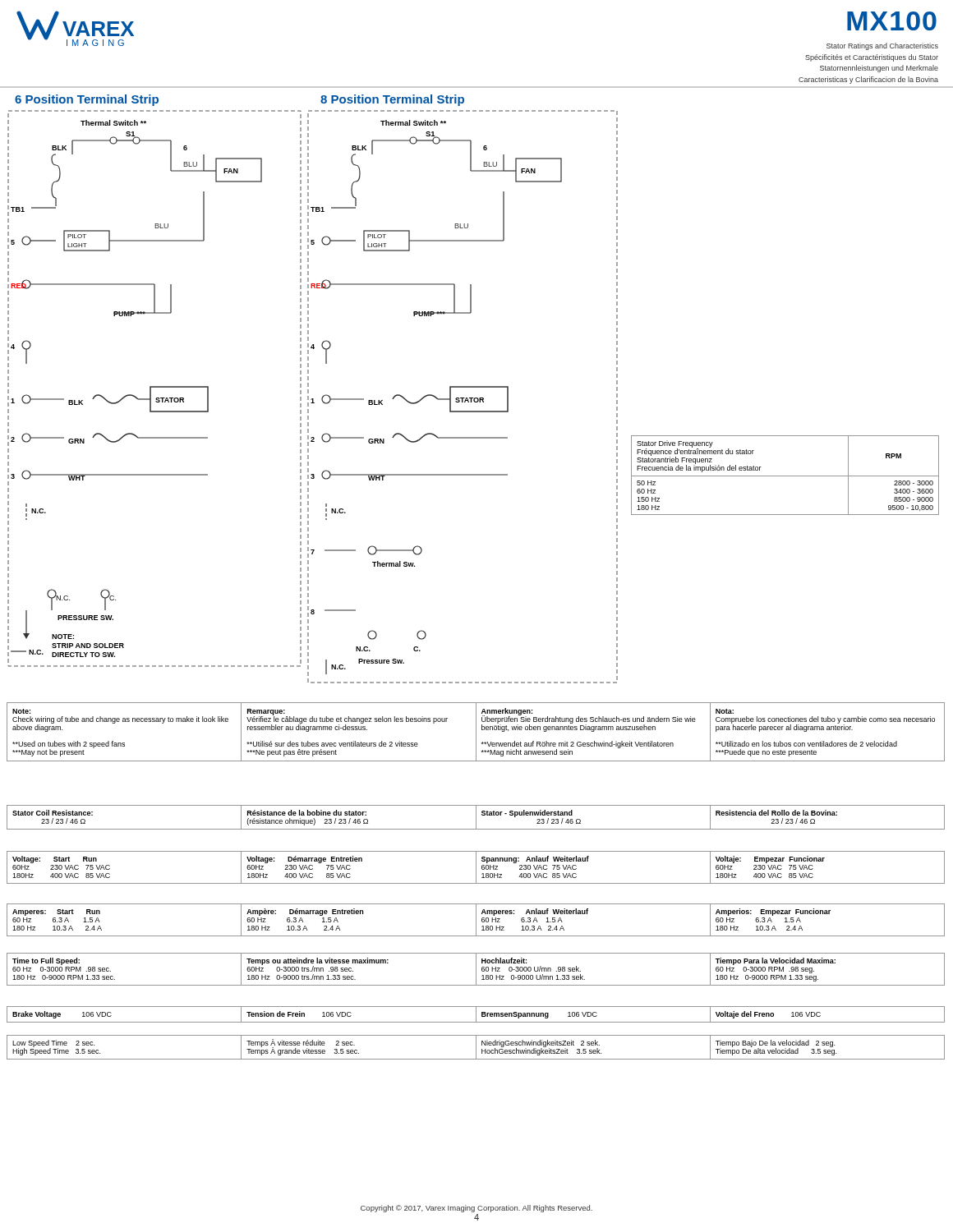Image resolution: width=953 pixels, height=1232 pixels.
Task: Select the table that reads "NiedrigGeschwindigkeitsZeit 2 sek."
Action: click(x=476, y=1047)
